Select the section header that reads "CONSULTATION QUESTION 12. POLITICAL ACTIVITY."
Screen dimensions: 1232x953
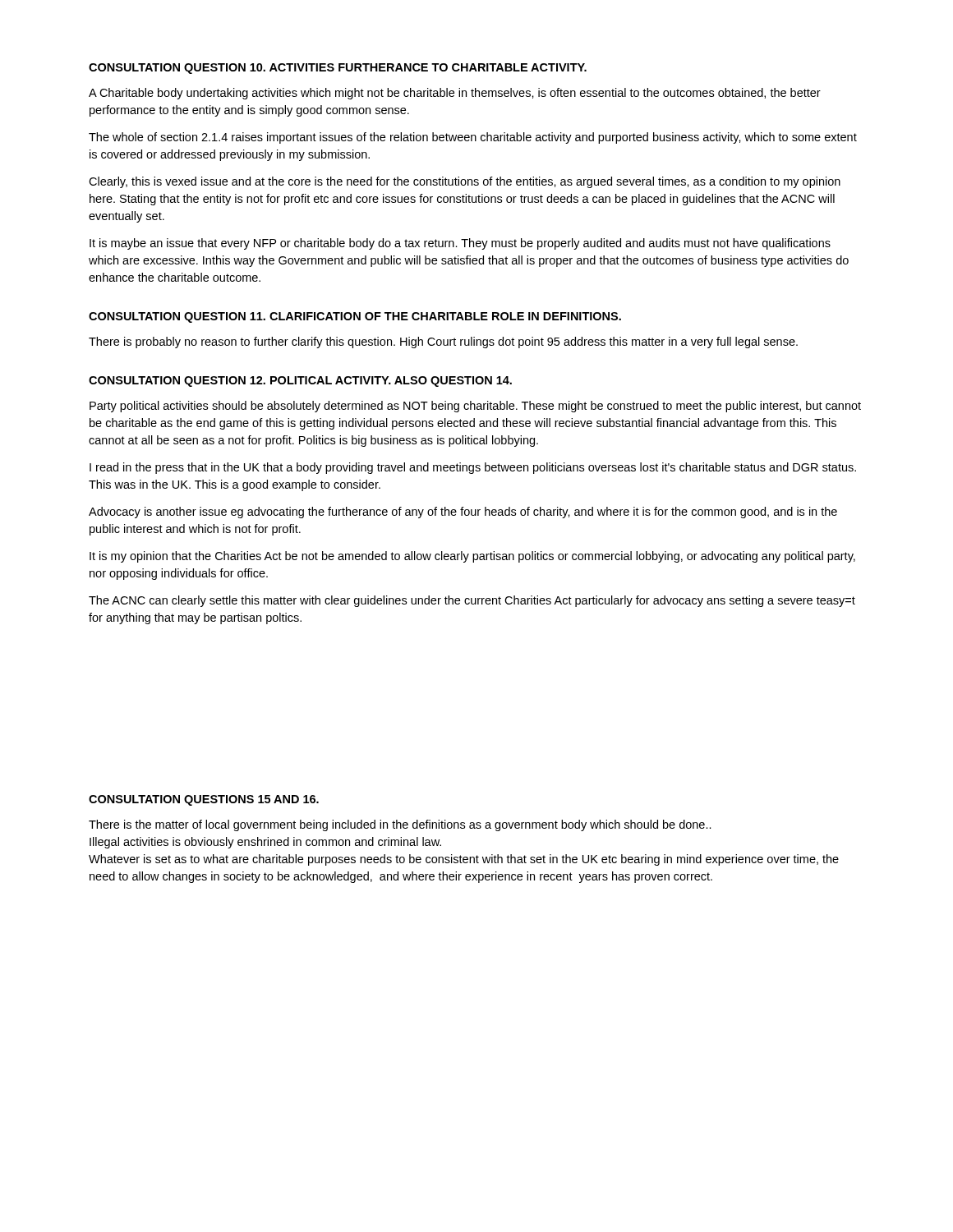click(301, 380)
